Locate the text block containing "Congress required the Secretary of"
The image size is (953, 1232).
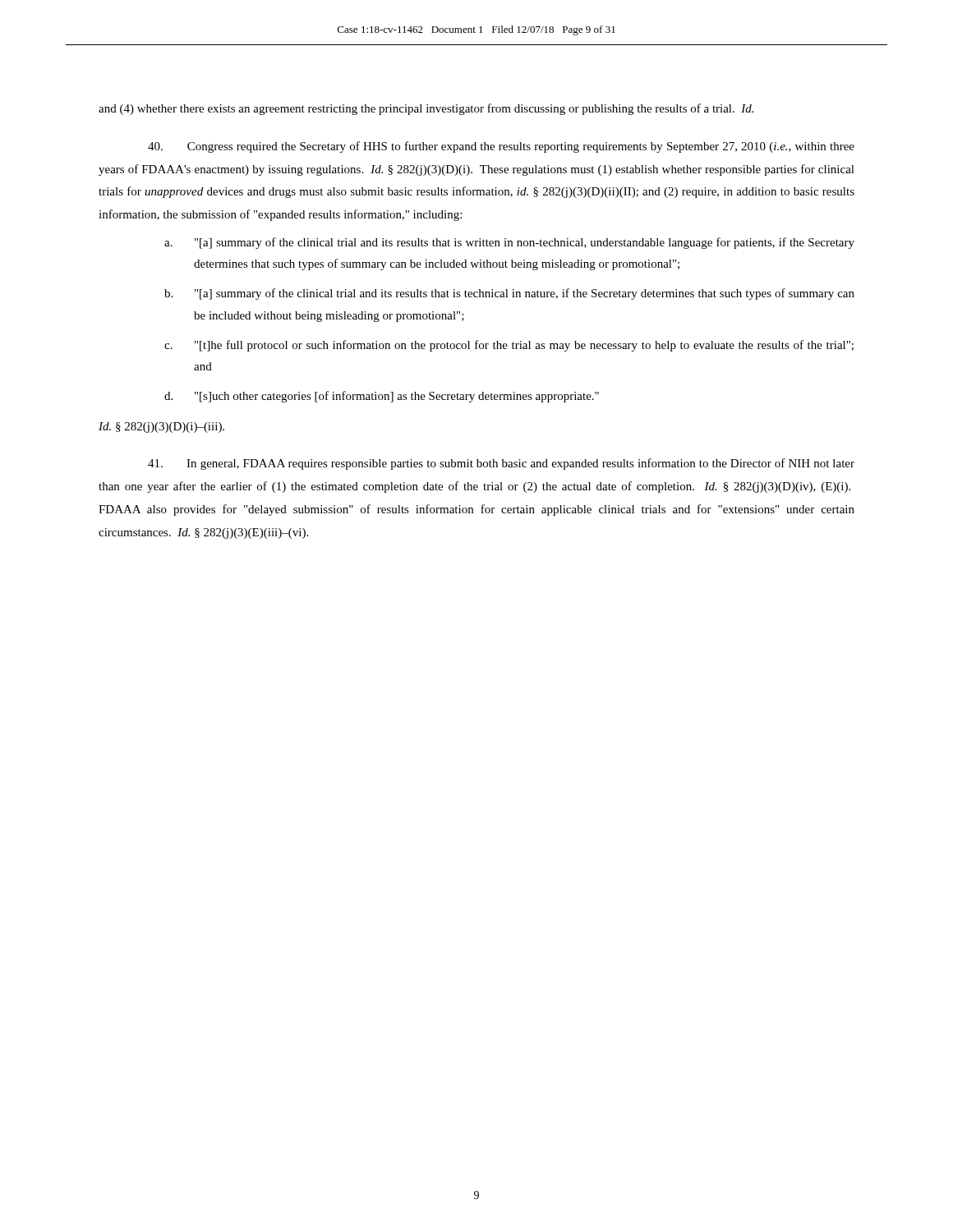click(x=476, y=180)
